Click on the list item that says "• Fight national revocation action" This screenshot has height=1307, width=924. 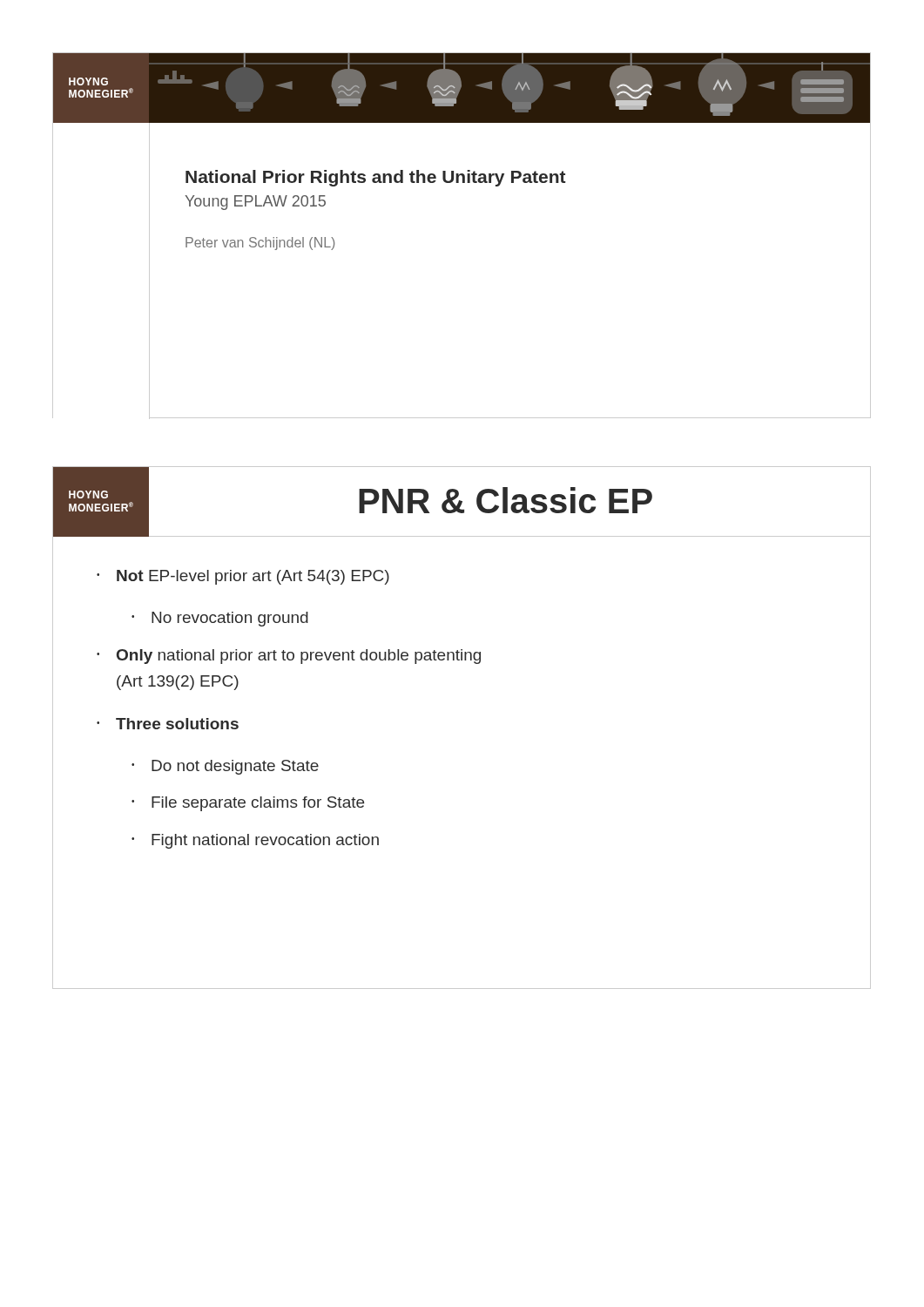(x=255, y=841)
